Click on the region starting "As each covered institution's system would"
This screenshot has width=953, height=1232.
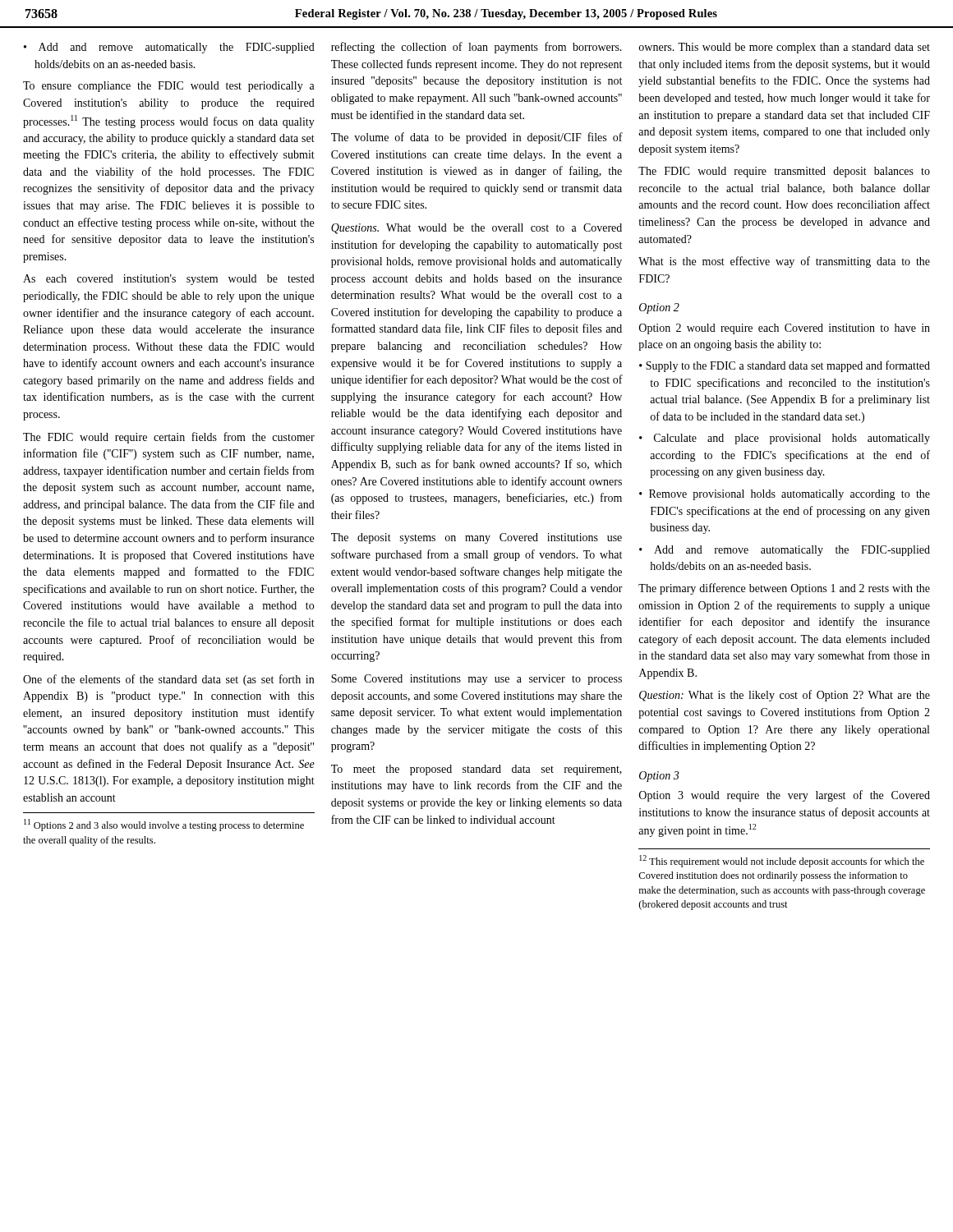coord(169,347)
